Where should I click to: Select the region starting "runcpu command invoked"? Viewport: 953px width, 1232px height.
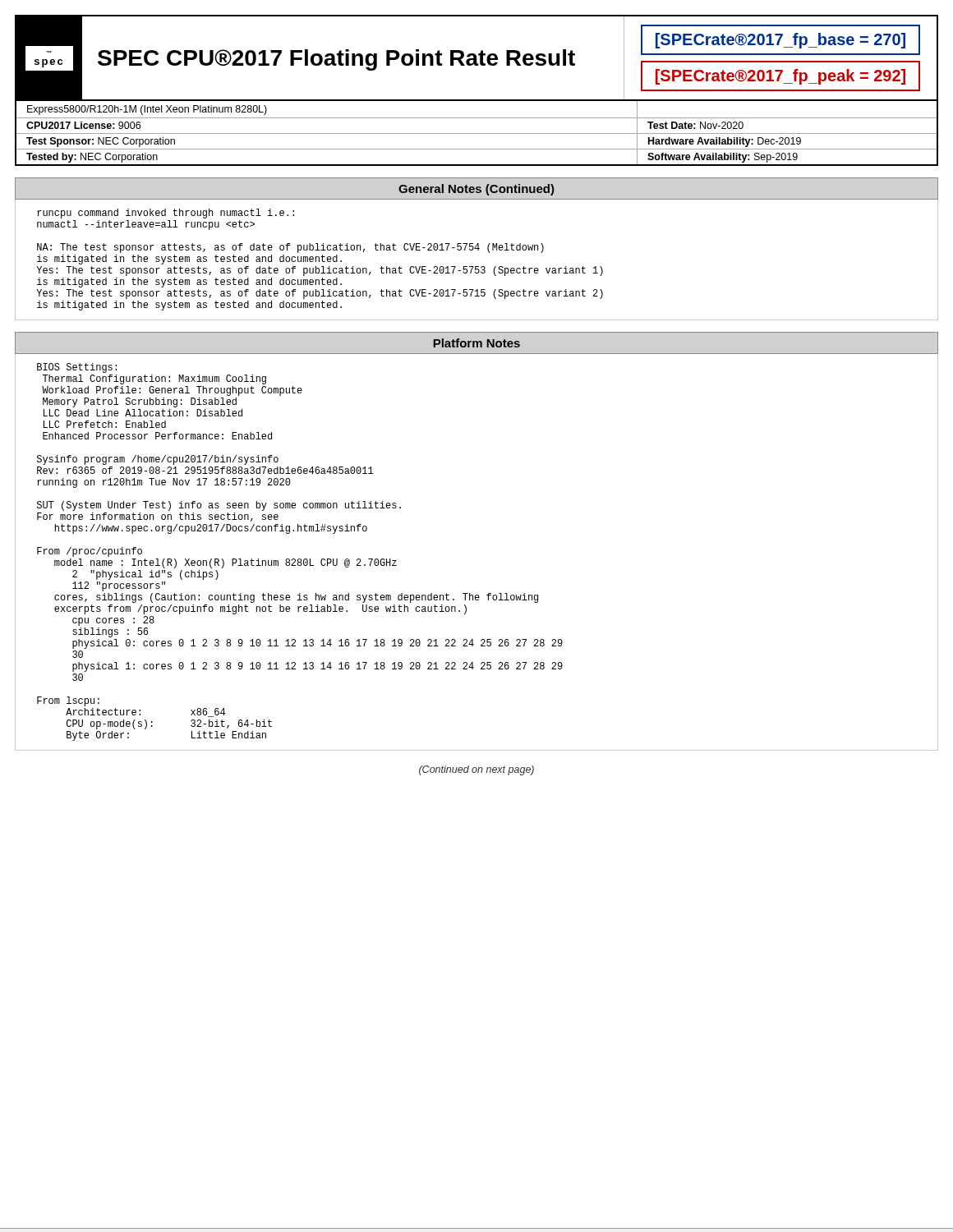coord(476,260)
